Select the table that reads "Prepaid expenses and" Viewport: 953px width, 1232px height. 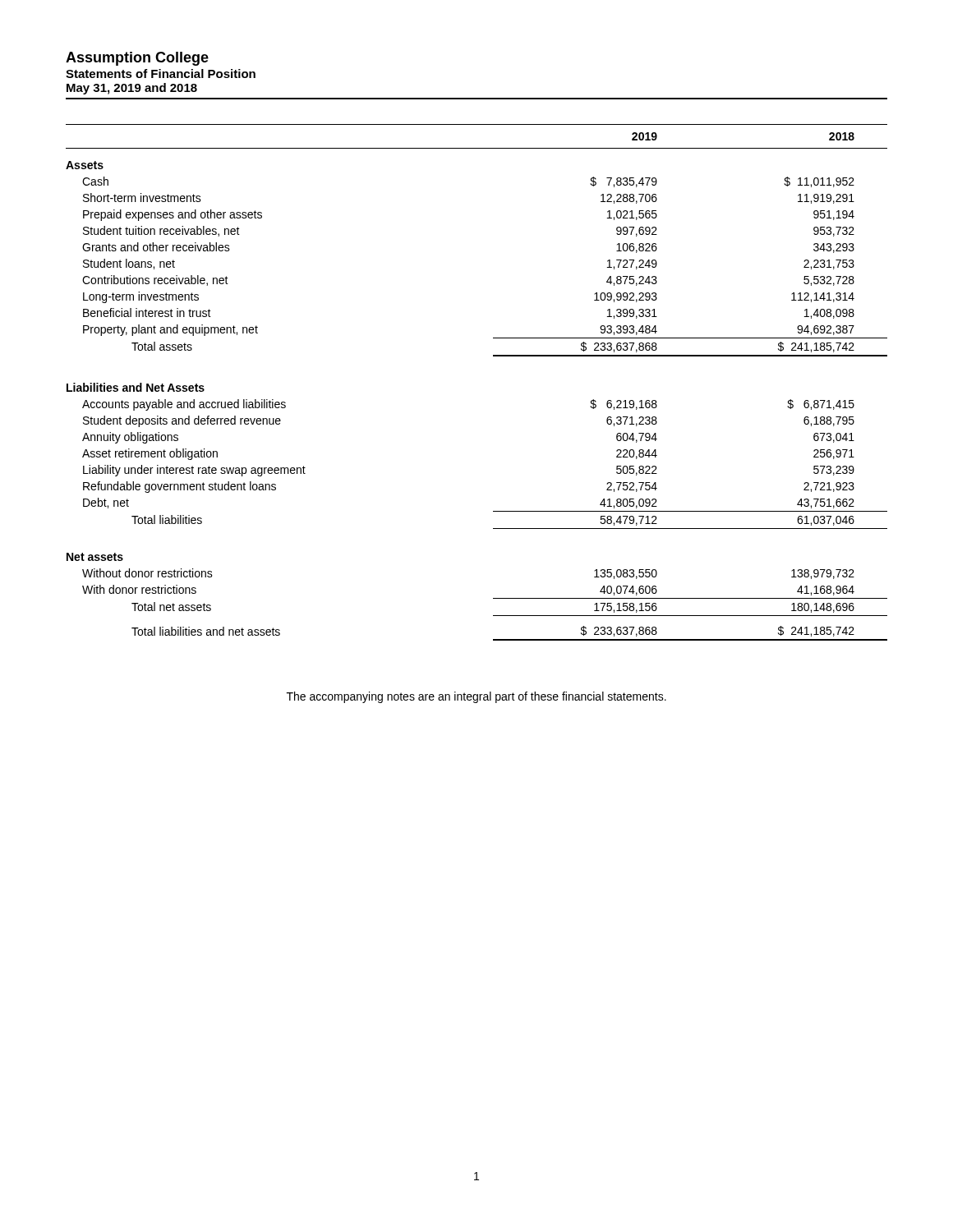click(476, 382)
